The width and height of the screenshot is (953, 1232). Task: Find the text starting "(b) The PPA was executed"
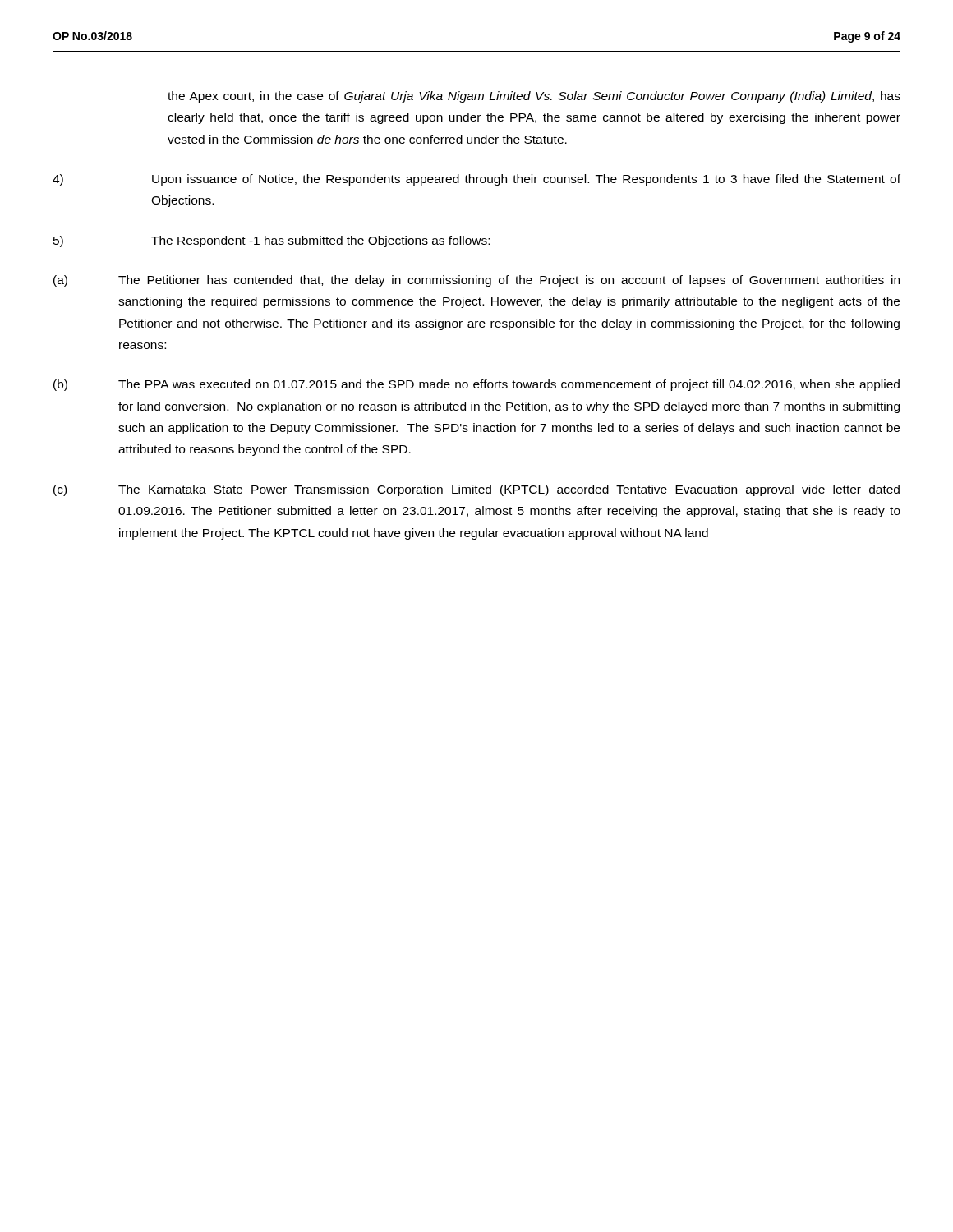coord(476,417)
